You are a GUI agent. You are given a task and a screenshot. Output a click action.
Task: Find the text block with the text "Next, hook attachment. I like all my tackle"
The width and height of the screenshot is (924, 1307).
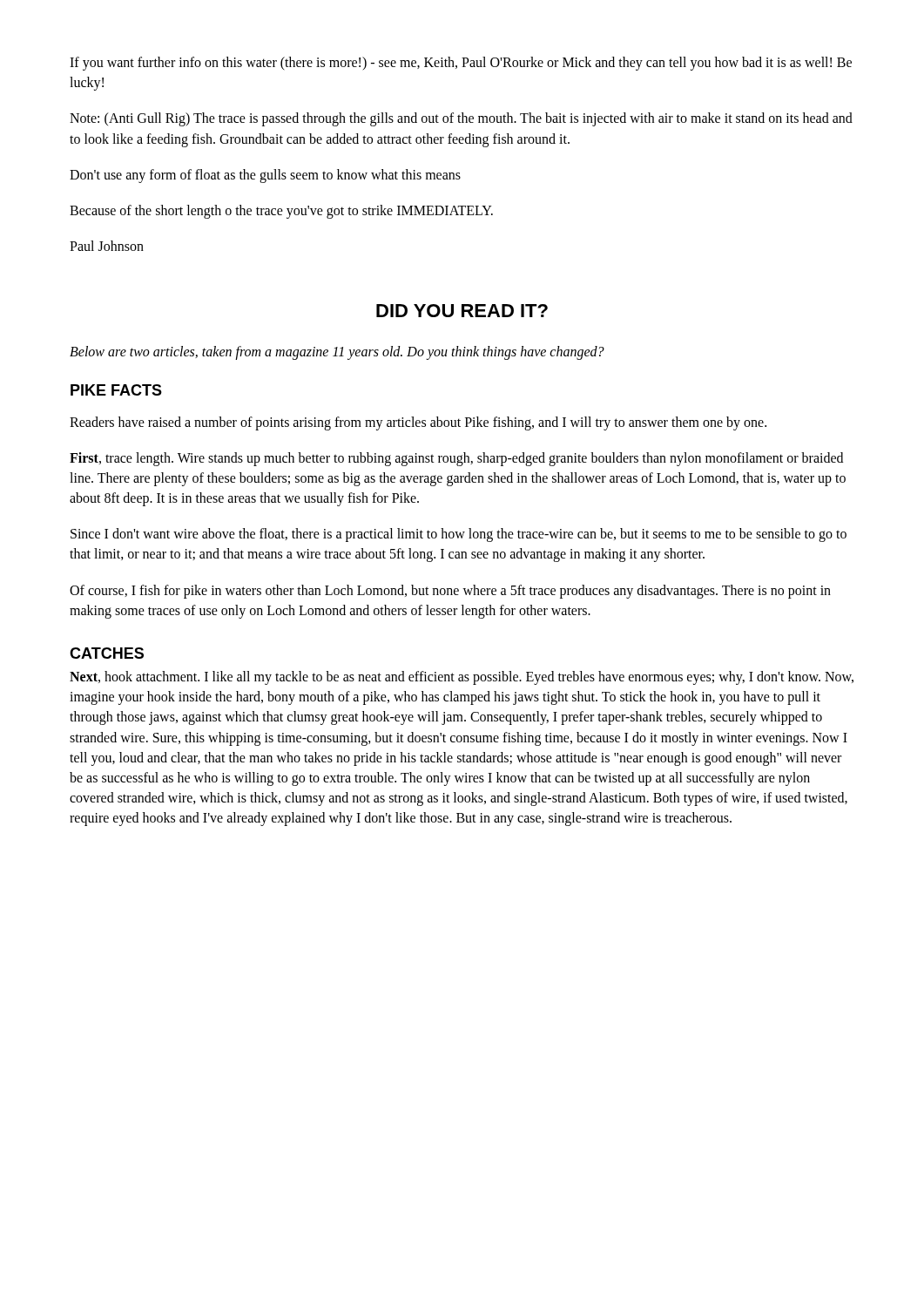point(462,747)
